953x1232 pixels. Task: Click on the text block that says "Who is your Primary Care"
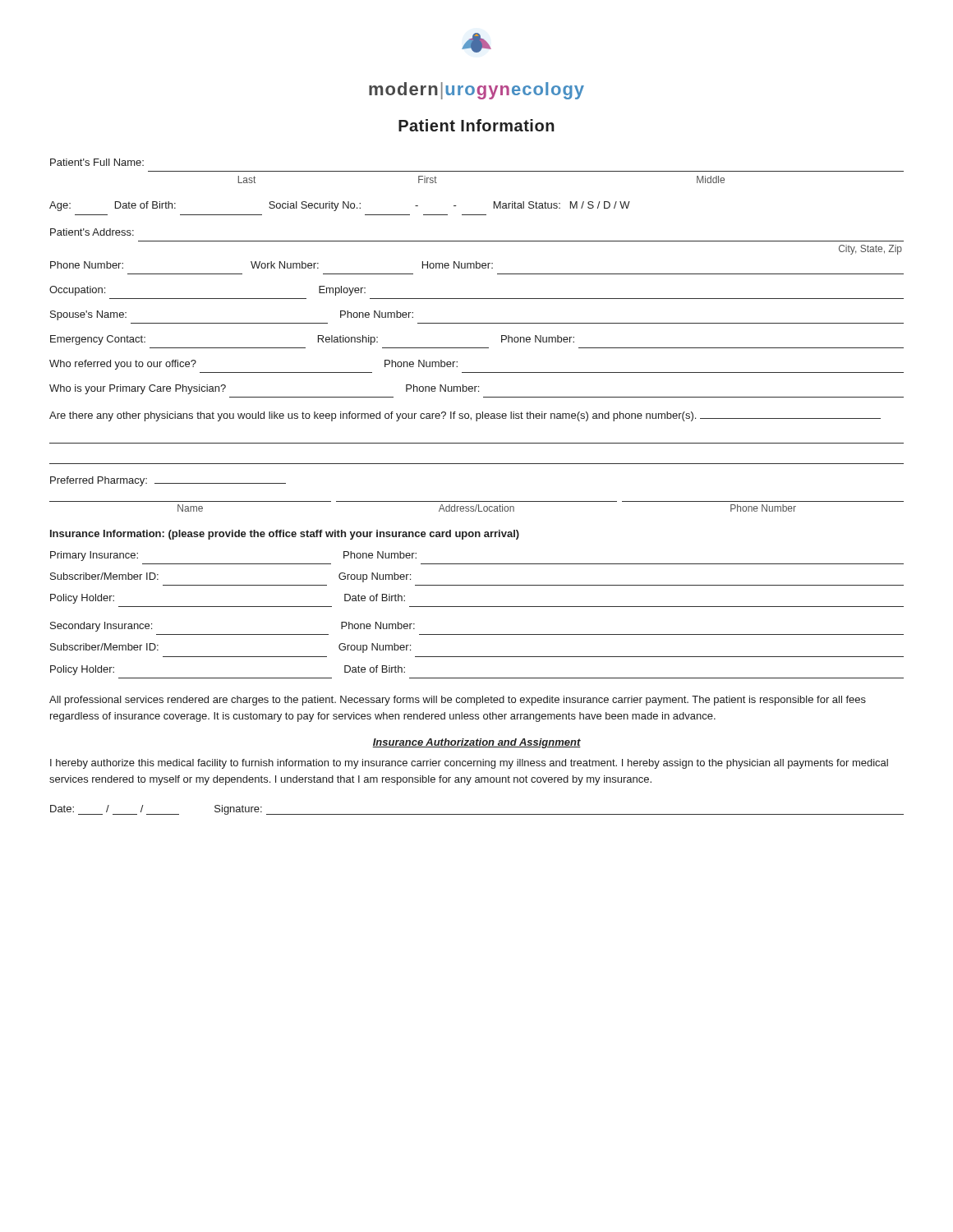click(476, 389)
